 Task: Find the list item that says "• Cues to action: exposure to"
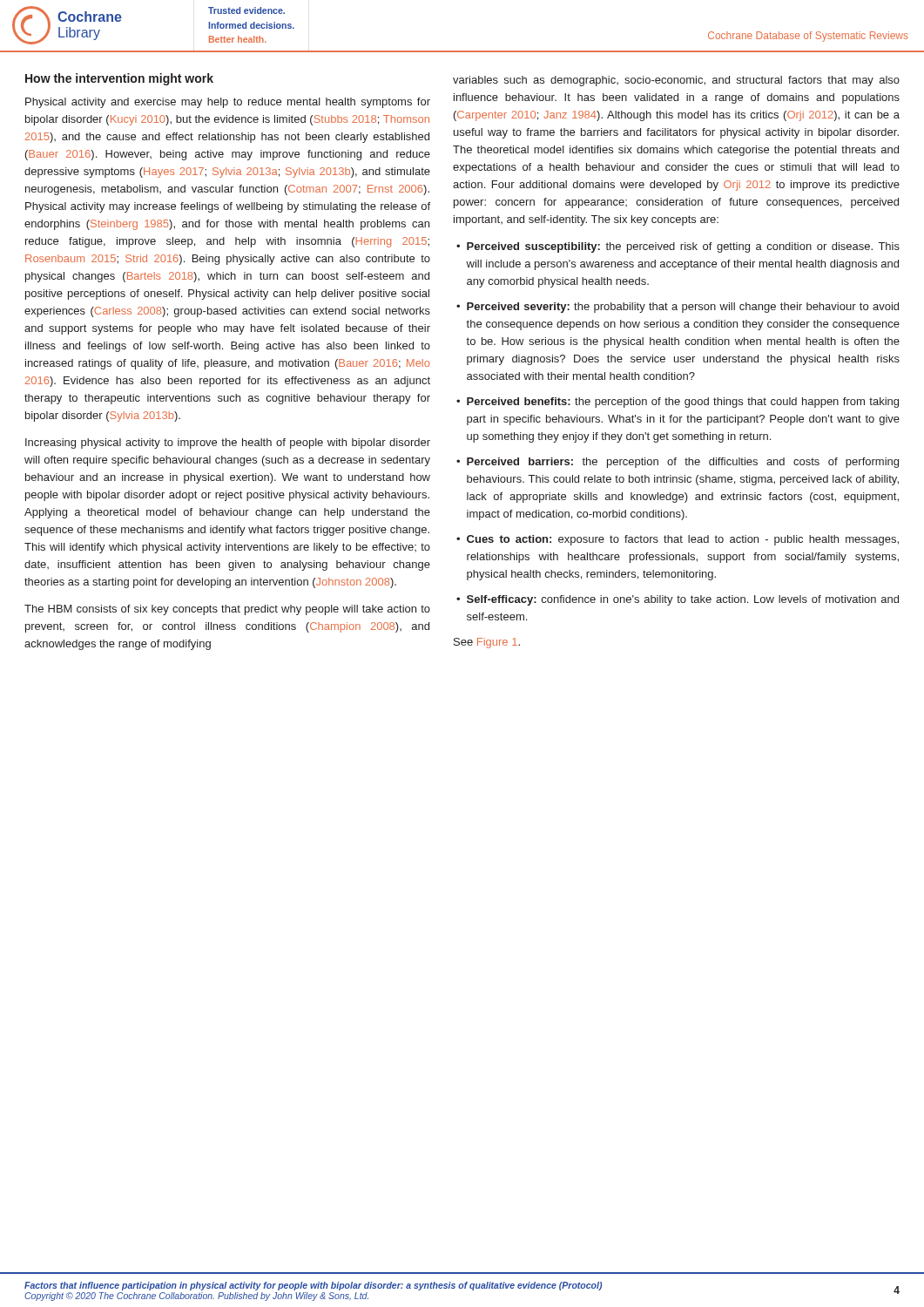[678, 557]
